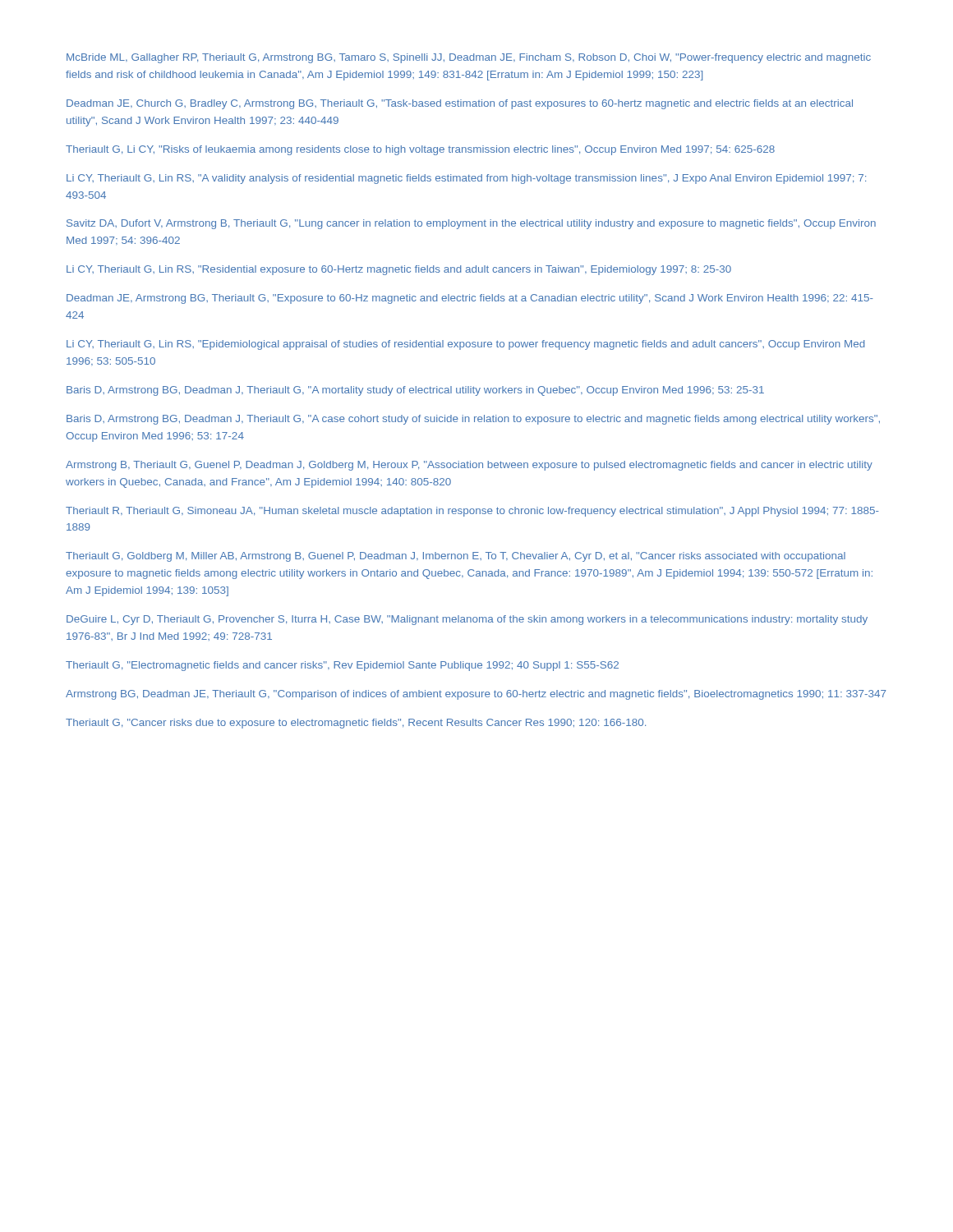Locate the text block starting "Deadman JE, Armstrong BG, Theriault G,"

click(470, 307)
